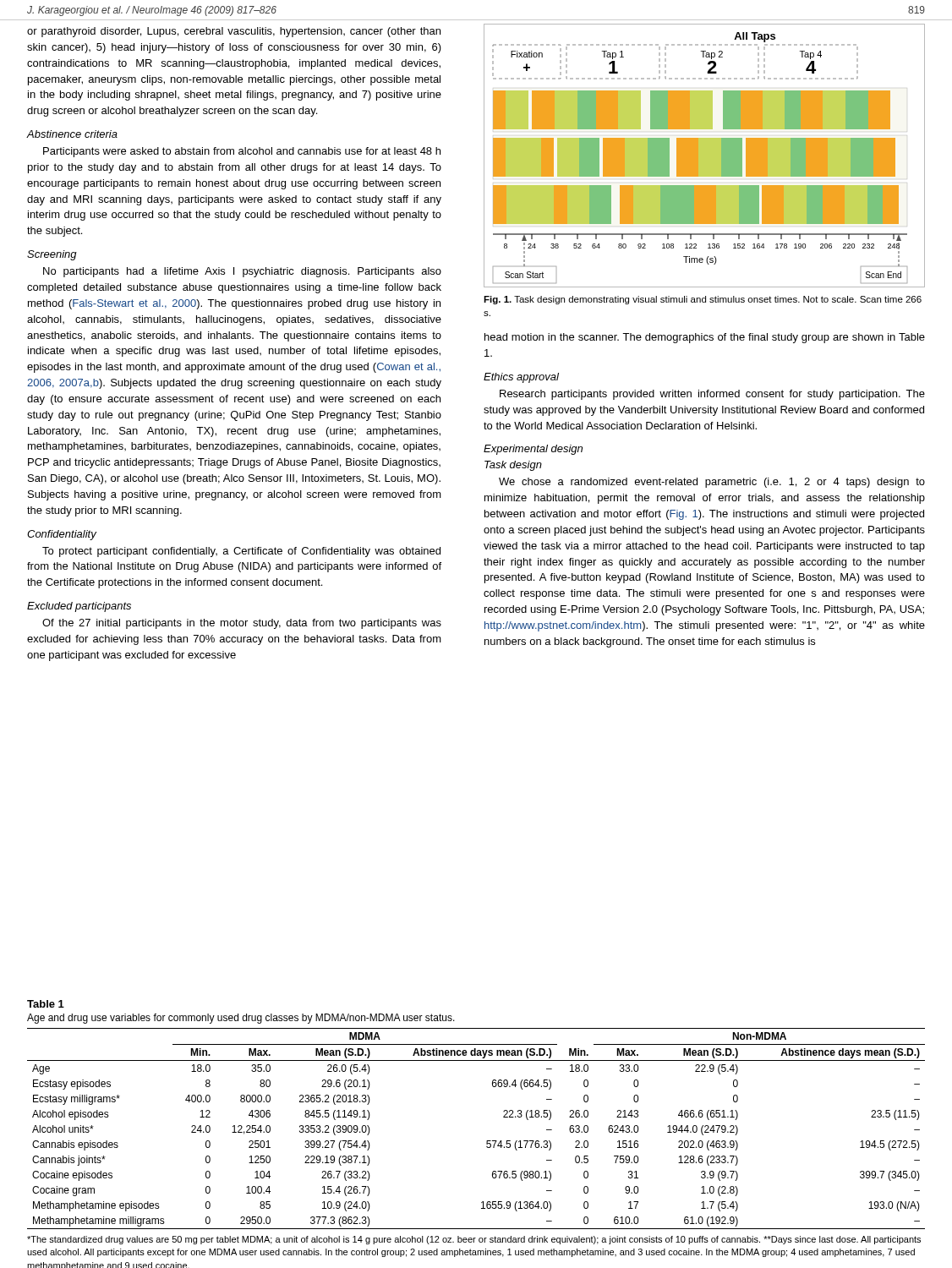The width and height of the screenshot is (952, 1268).
Task: Select the text starting "or parathyroid disorder, Lupus, cerebral vasculitis, hypertension, cancer"
Action: tap(234, 71)
